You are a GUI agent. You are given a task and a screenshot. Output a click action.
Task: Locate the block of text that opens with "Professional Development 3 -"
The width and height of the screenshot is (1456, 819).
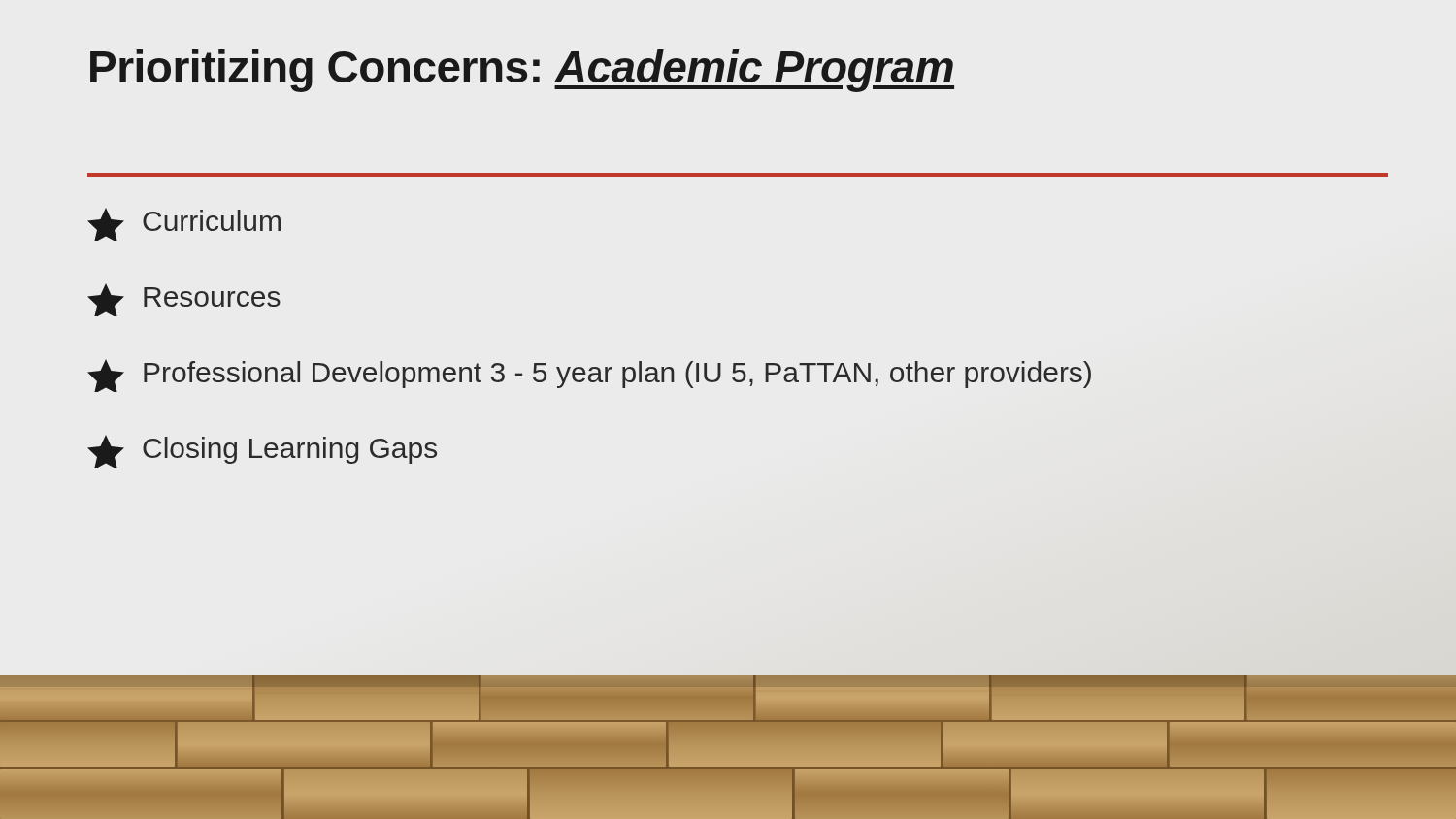pos(590,373)
